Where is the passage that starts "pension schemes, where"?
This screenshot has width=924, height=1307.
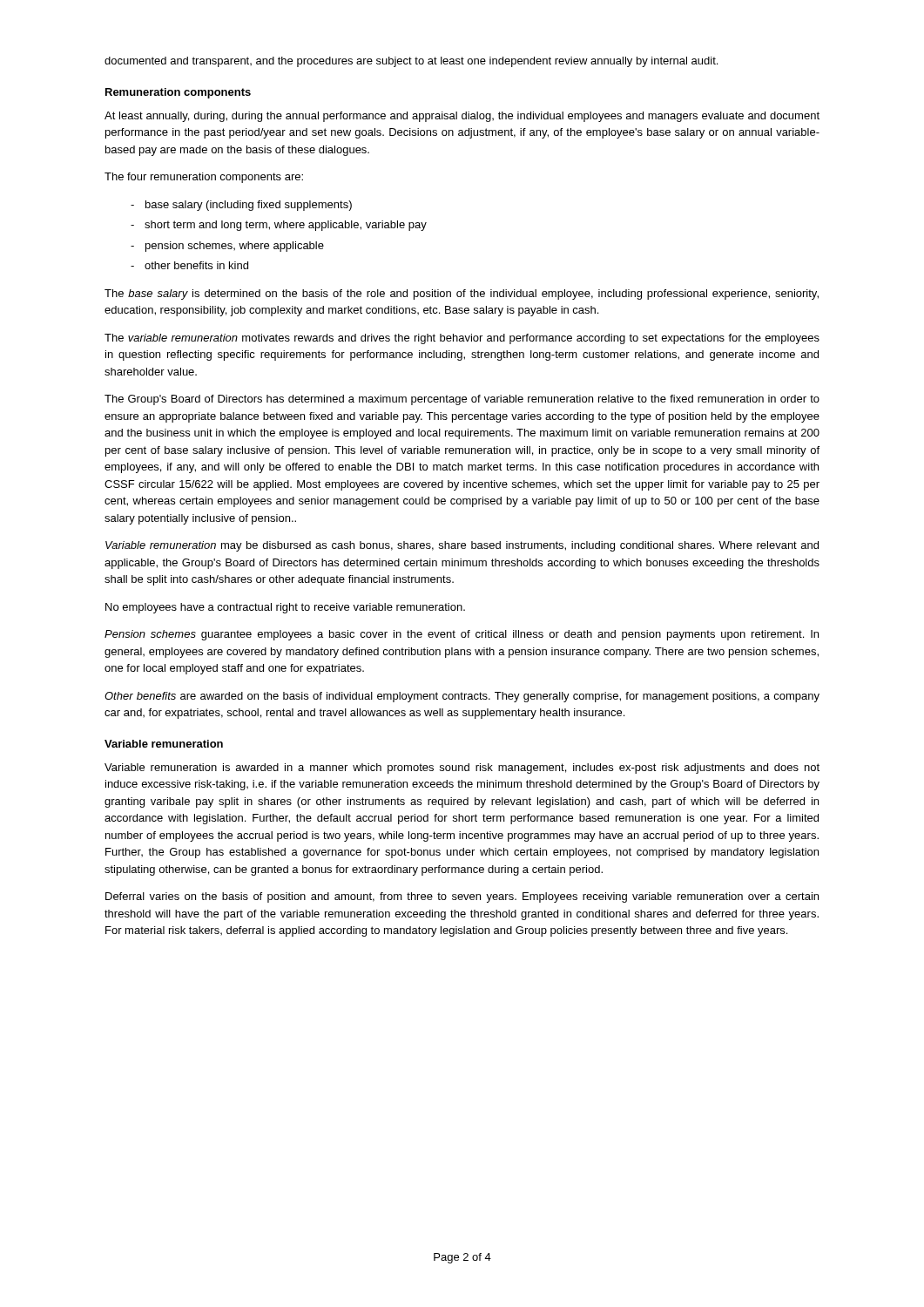(234, 245)
